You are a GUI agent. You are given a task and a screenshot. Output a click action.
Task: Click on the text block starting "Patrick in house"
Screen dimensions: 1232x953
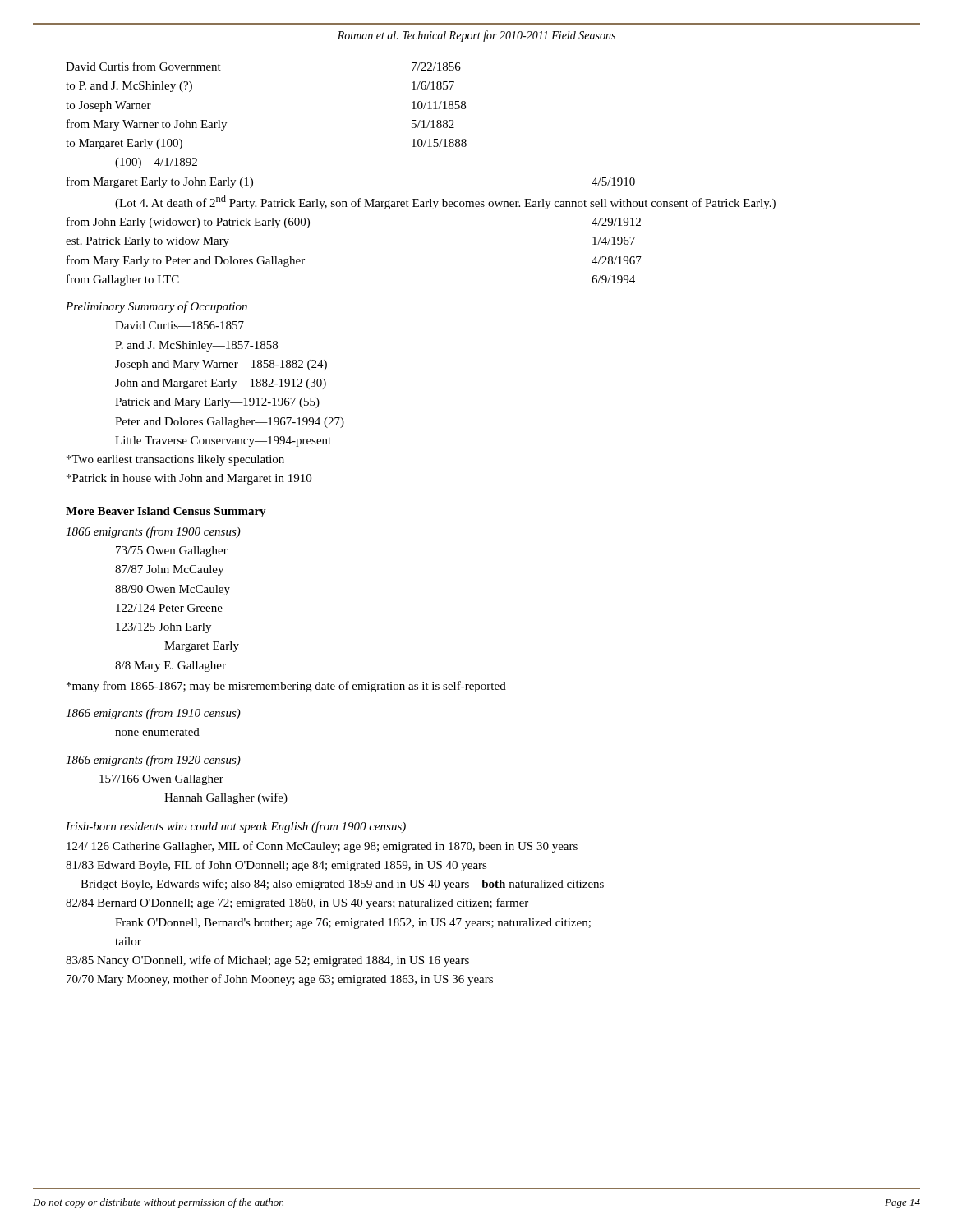click(x=189, y=478)
